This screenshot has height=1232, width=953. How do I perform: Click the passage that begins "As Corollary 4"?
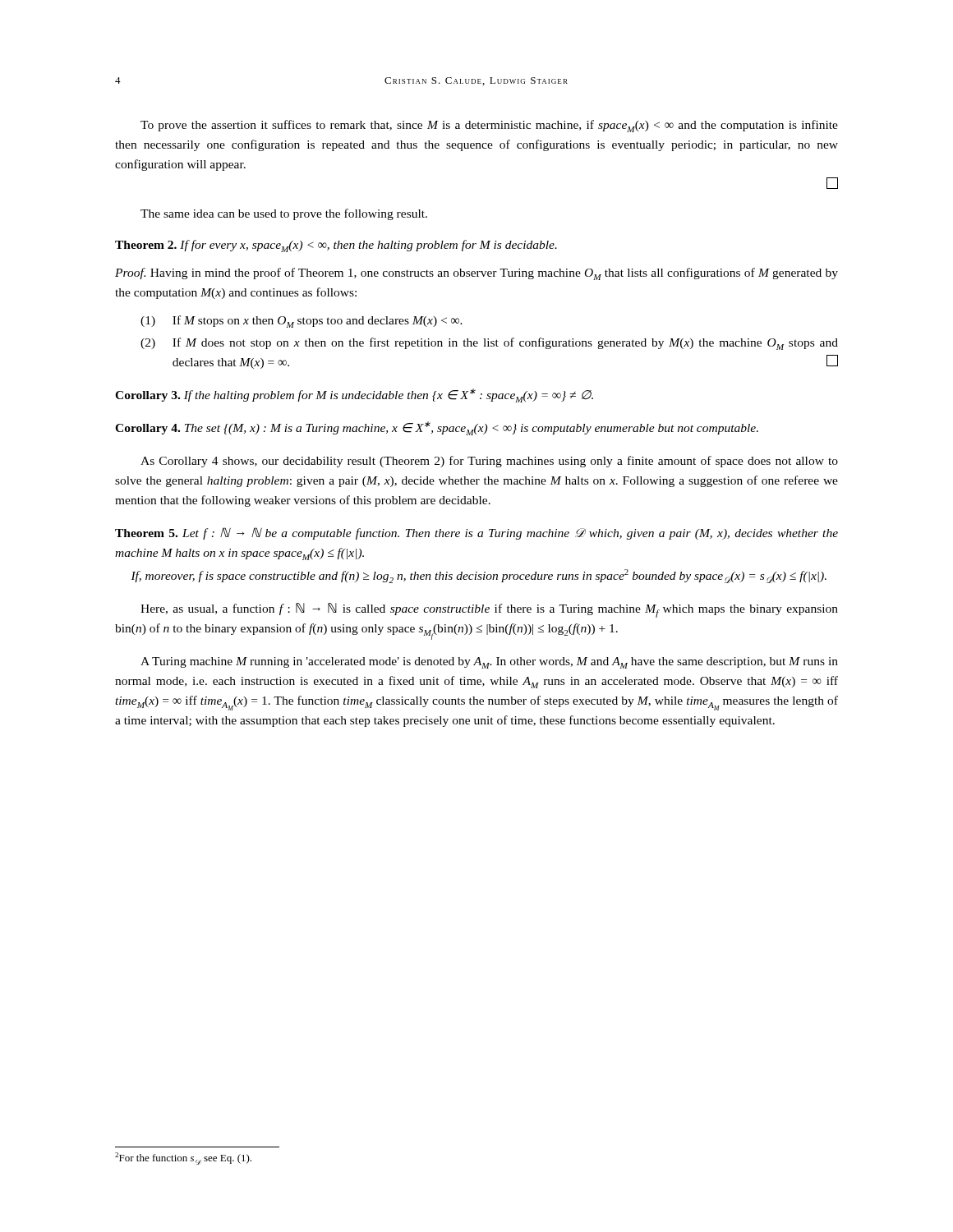point(476,481)
